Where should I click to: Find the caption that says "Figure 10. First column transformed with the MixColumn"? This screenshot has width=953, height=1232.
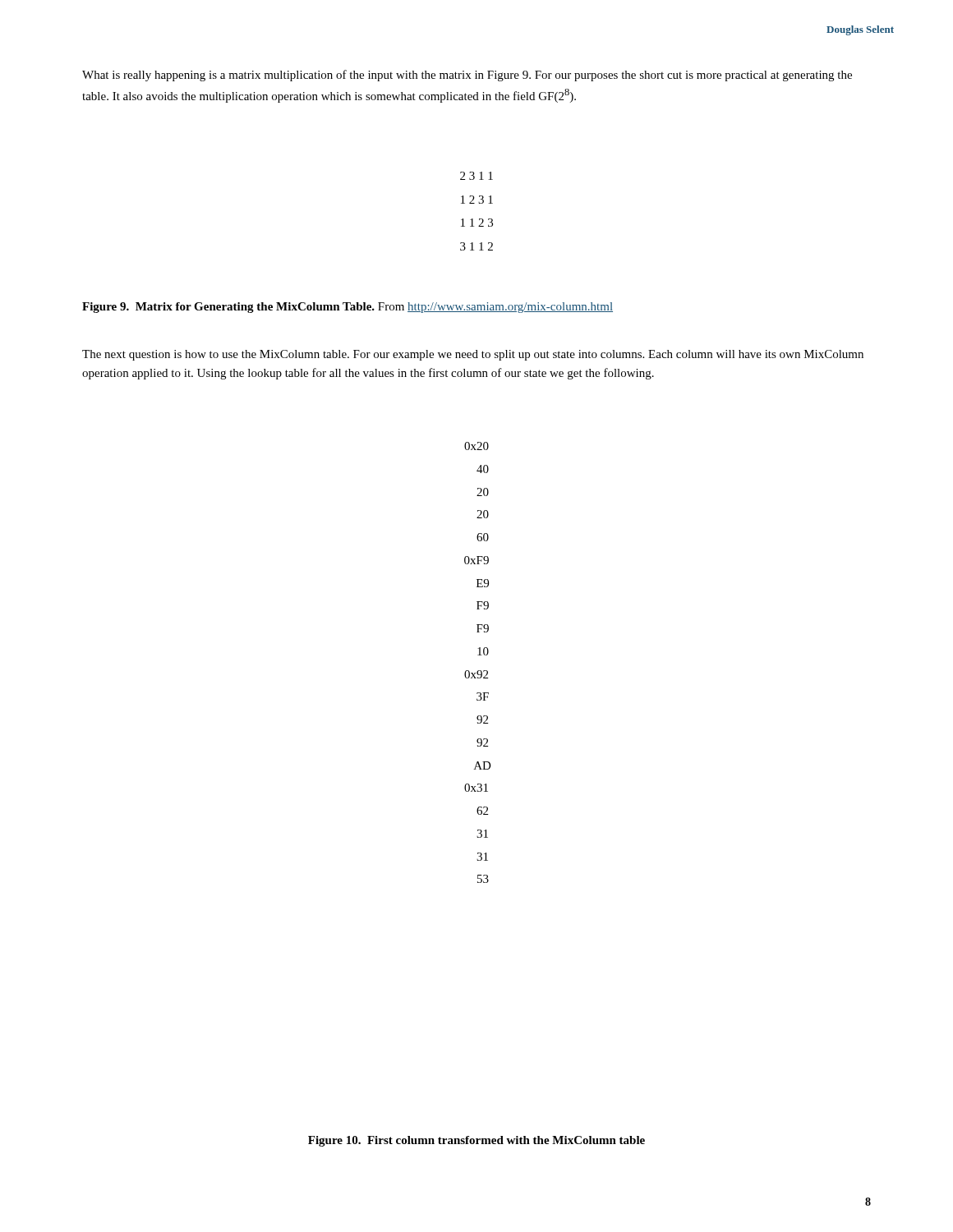[476, 1140]
